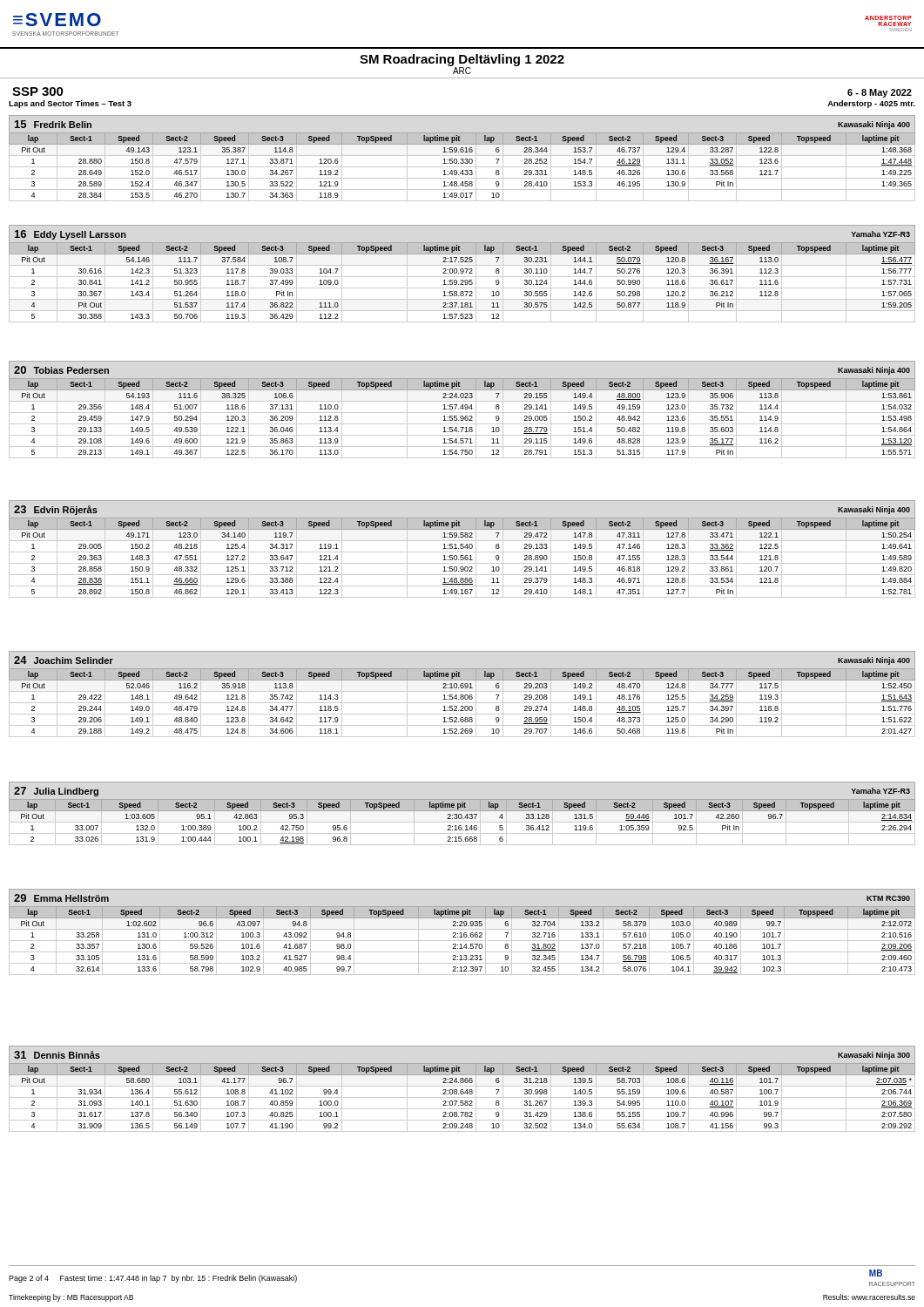Find the section header that says "31 Dennis Binnås"
The image size is (924, 1307).
tap(462, 1055)
